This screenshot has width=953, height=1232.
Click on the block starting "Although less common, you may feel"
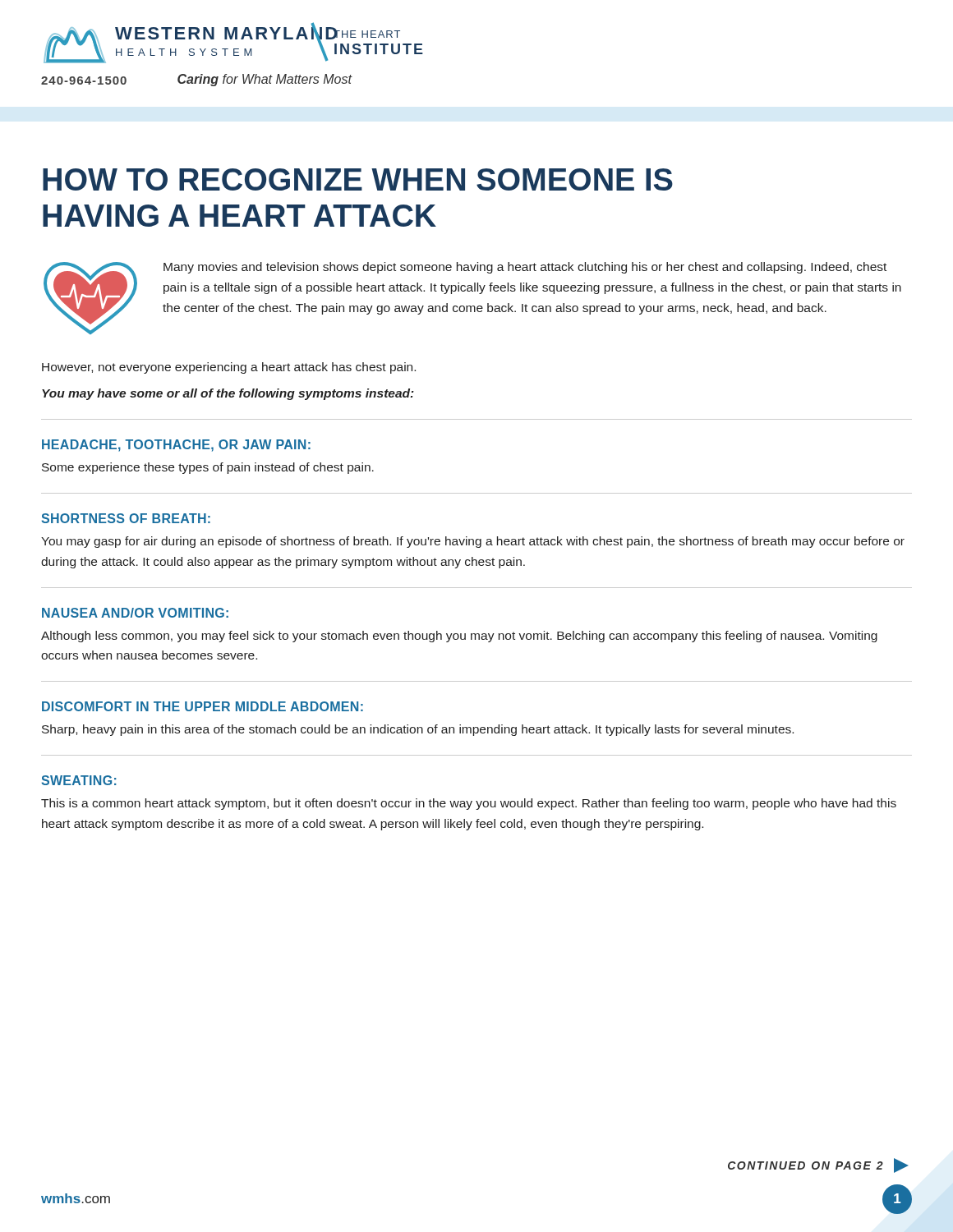click(459, 645)
